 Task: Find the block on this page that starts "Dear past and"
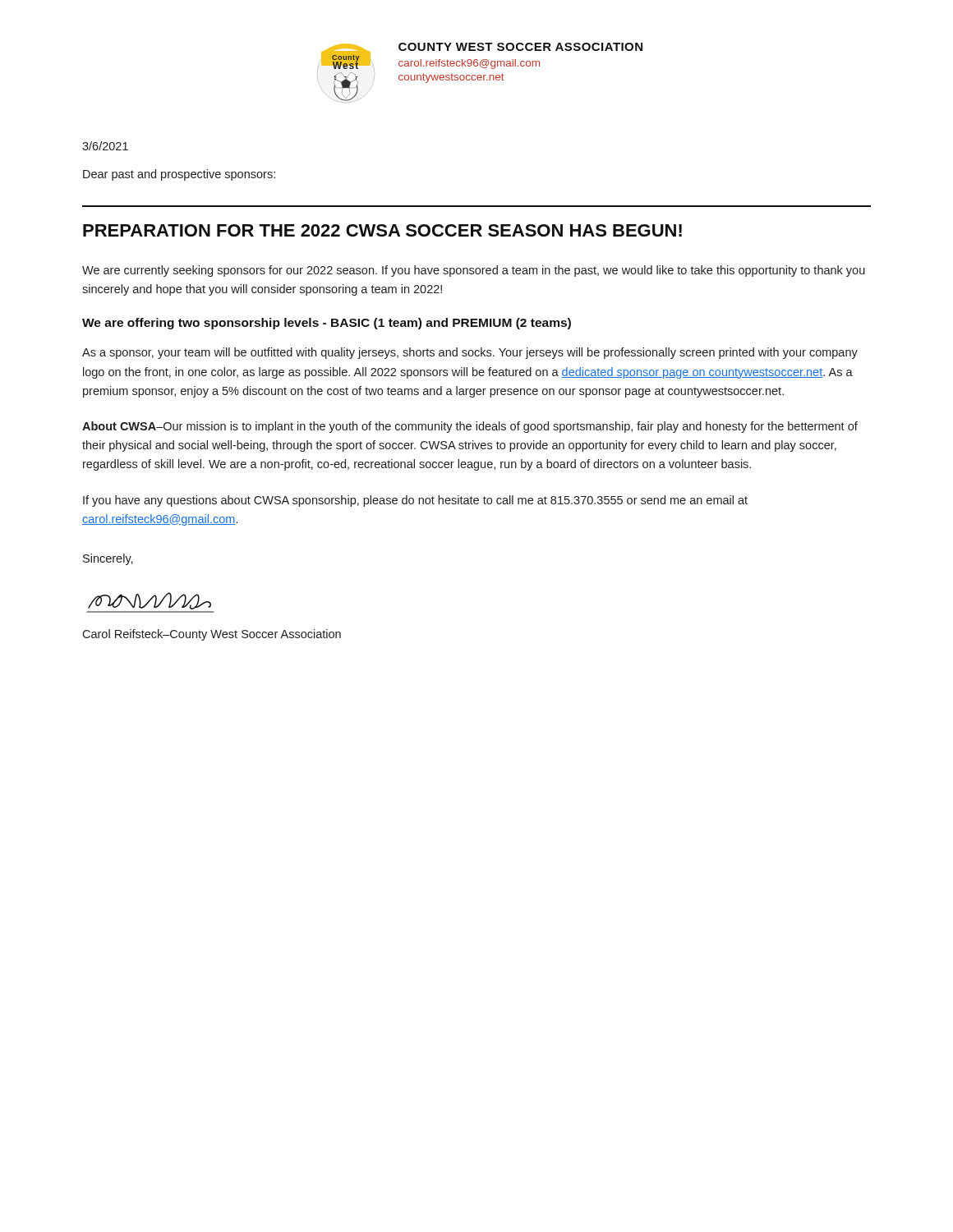click(179, 174)
